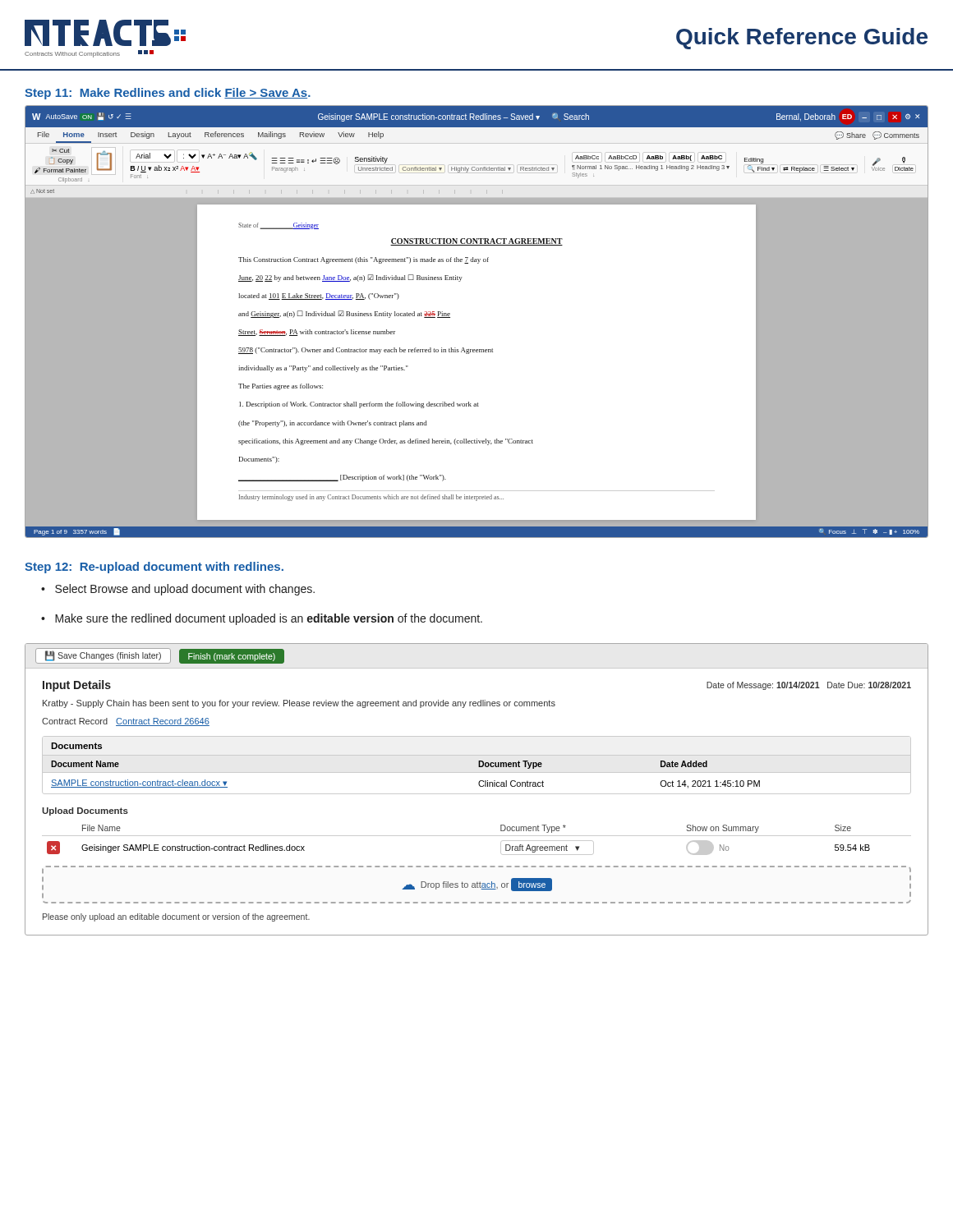Image resolution: width=953 pixels, height=1232 pixels.
Task: Locate the block starting "• Make sure the redlined document uploaded"
Action: coord(485,619)
